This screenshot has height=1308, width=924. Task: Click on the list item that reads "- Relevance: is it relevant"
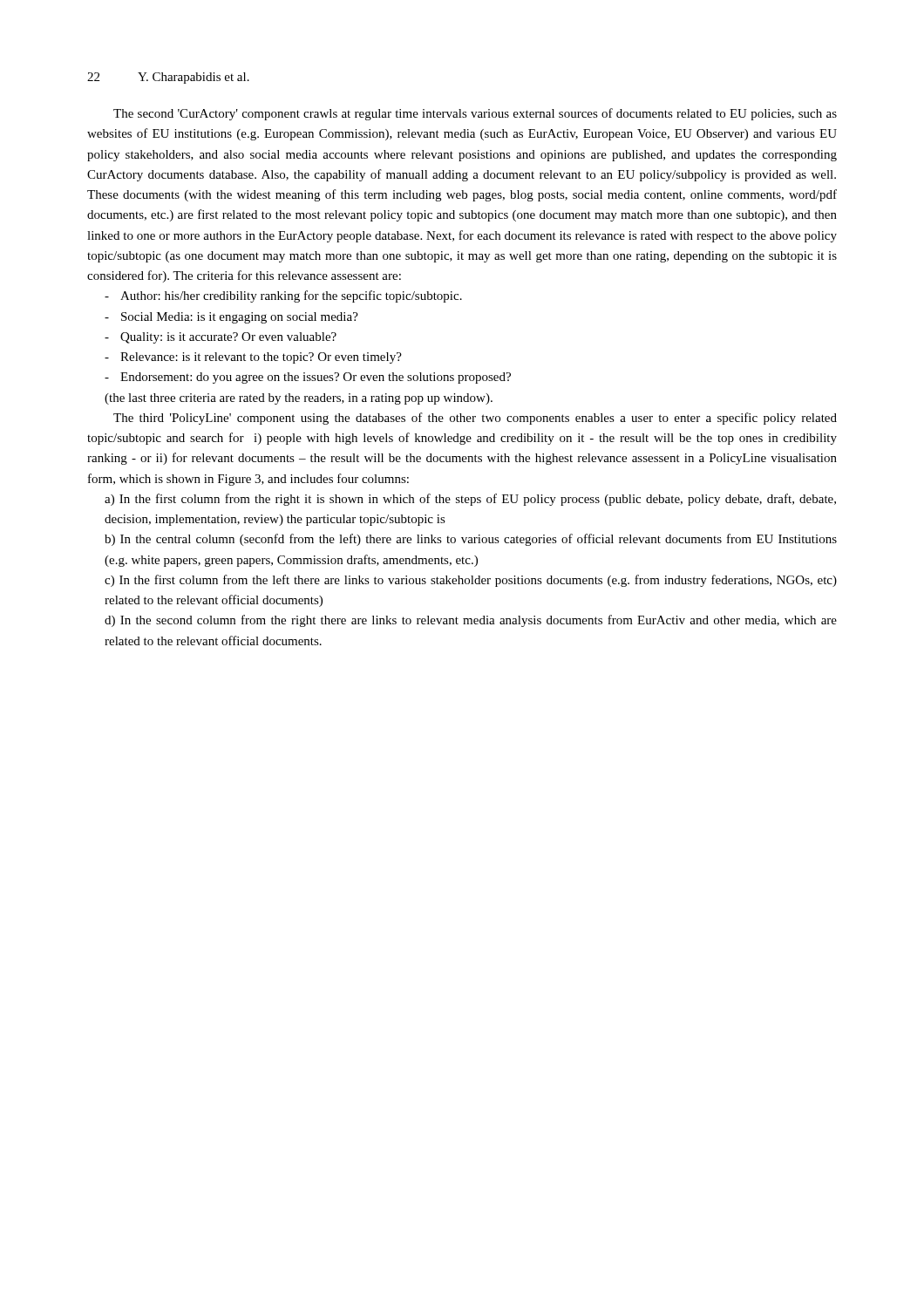point(253,357)
